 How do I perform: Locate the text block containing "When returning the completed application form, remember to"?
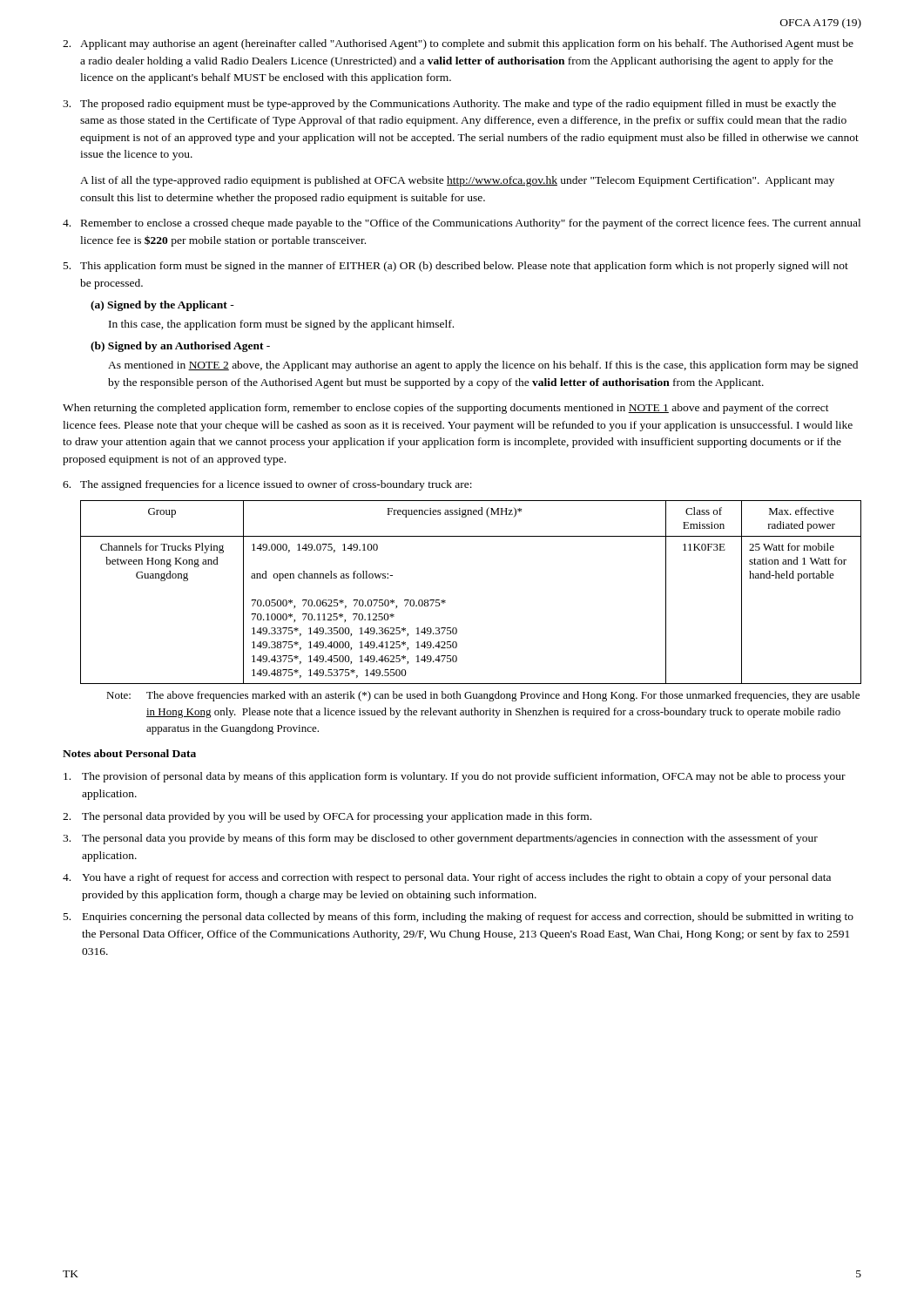458,433
